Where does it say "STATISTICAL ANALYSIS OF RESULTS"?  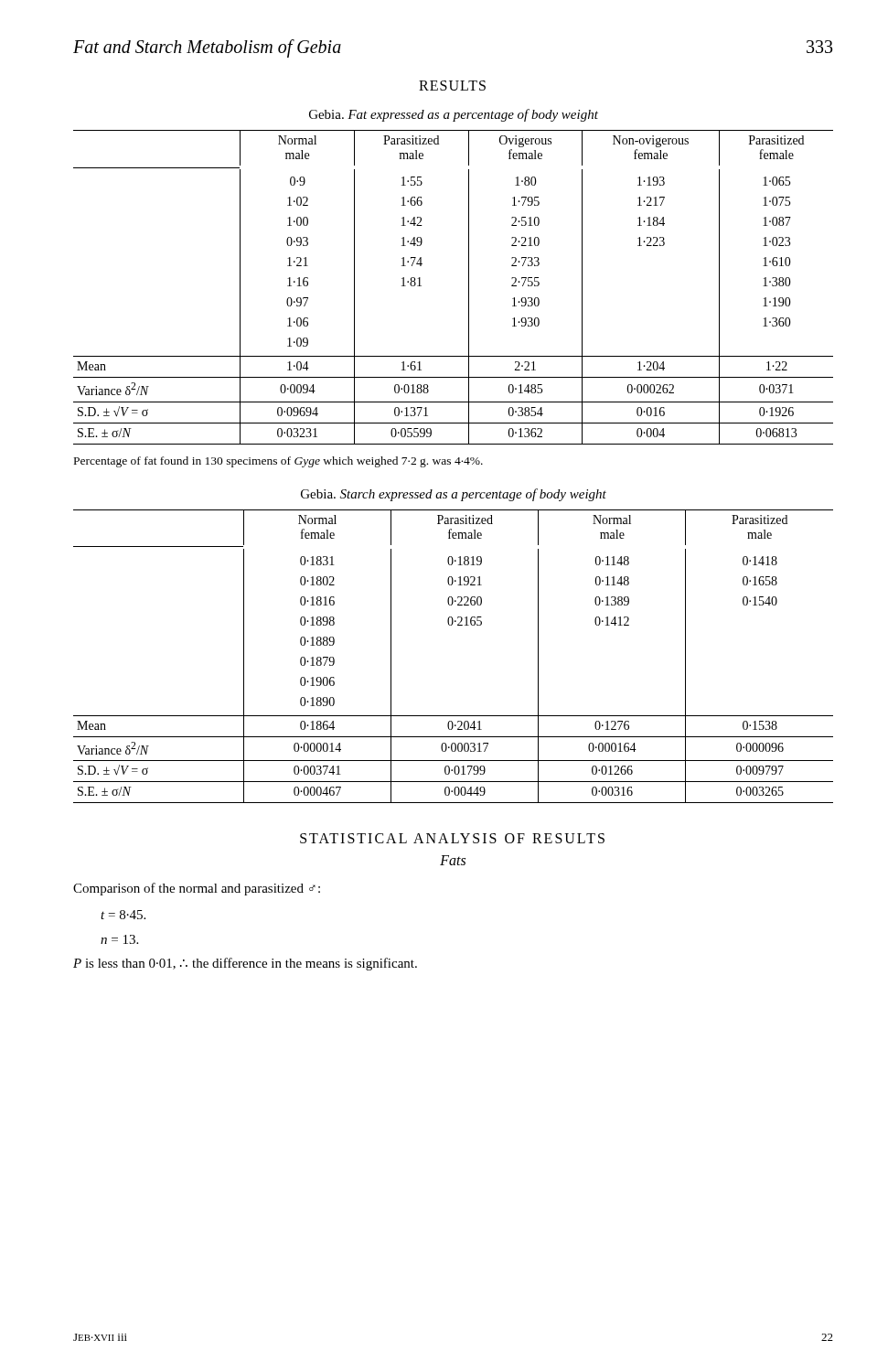[x=453, y=839]
